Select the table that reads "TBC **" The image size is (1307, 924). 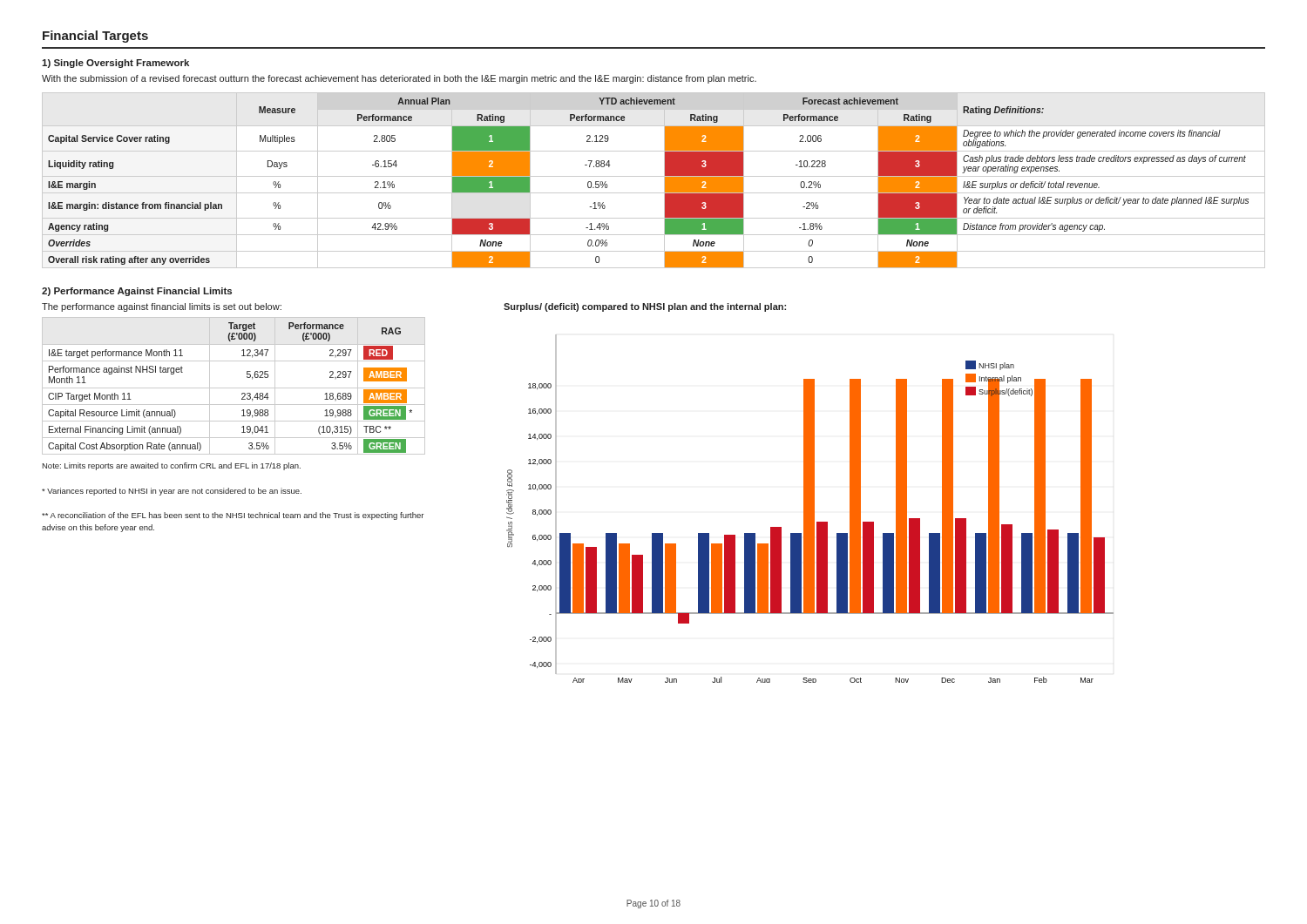pyautogui.click(x=251, y=386)
